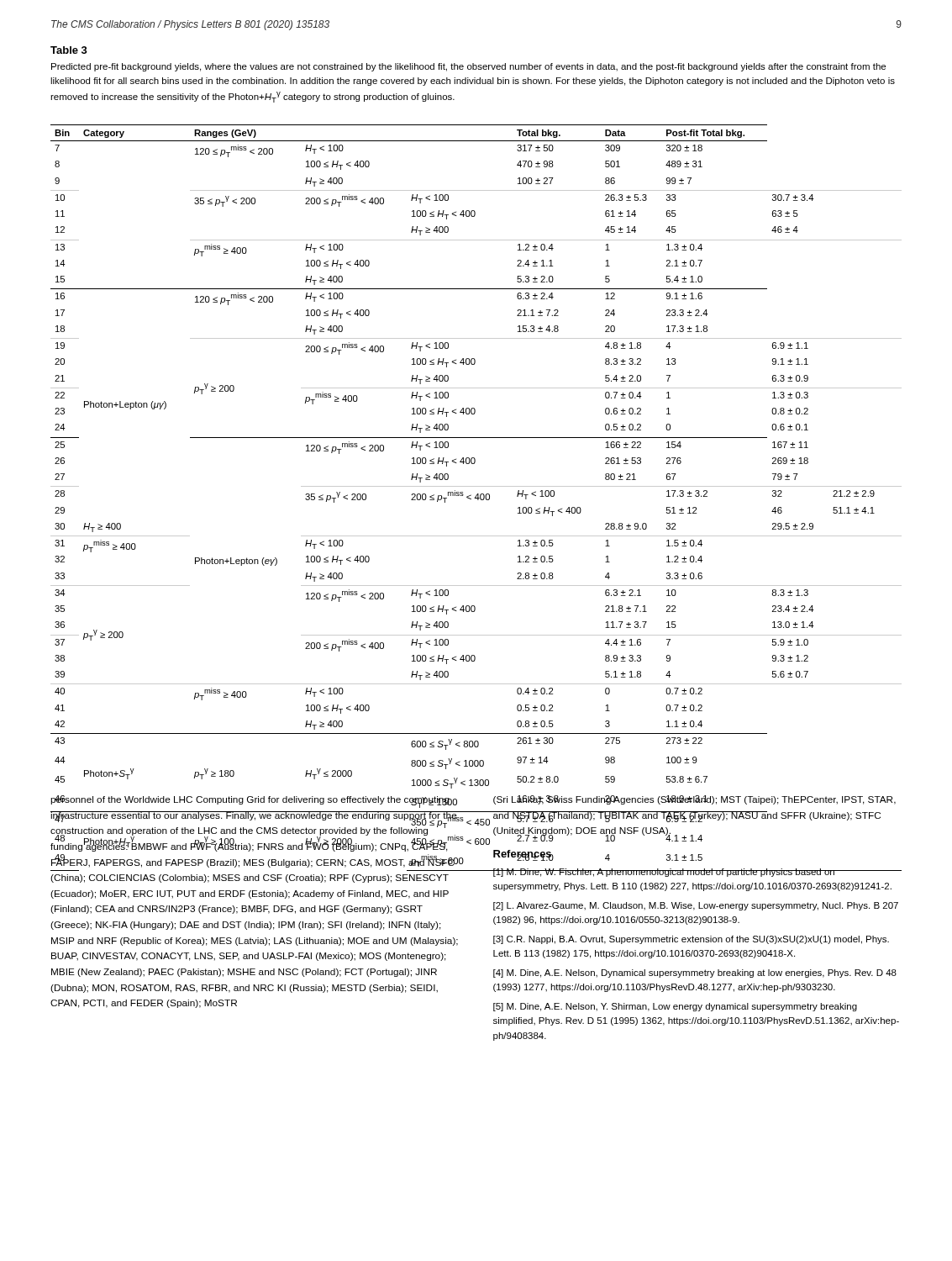
Task: Locate the table
Action: click(x=476, y=498)
